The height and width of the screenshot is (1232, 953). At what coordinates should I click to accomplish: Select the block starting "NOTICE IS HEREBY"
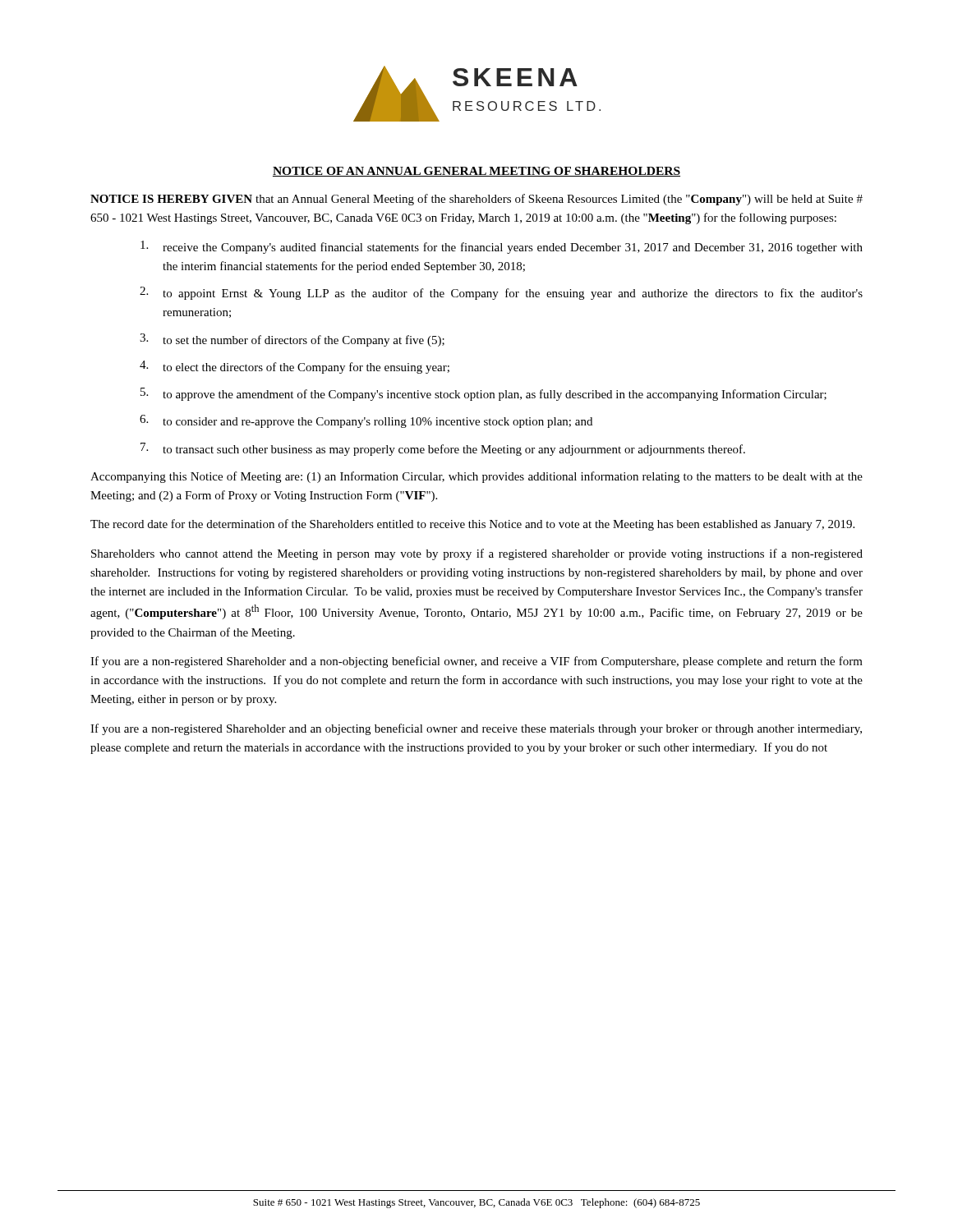[476, 208]
